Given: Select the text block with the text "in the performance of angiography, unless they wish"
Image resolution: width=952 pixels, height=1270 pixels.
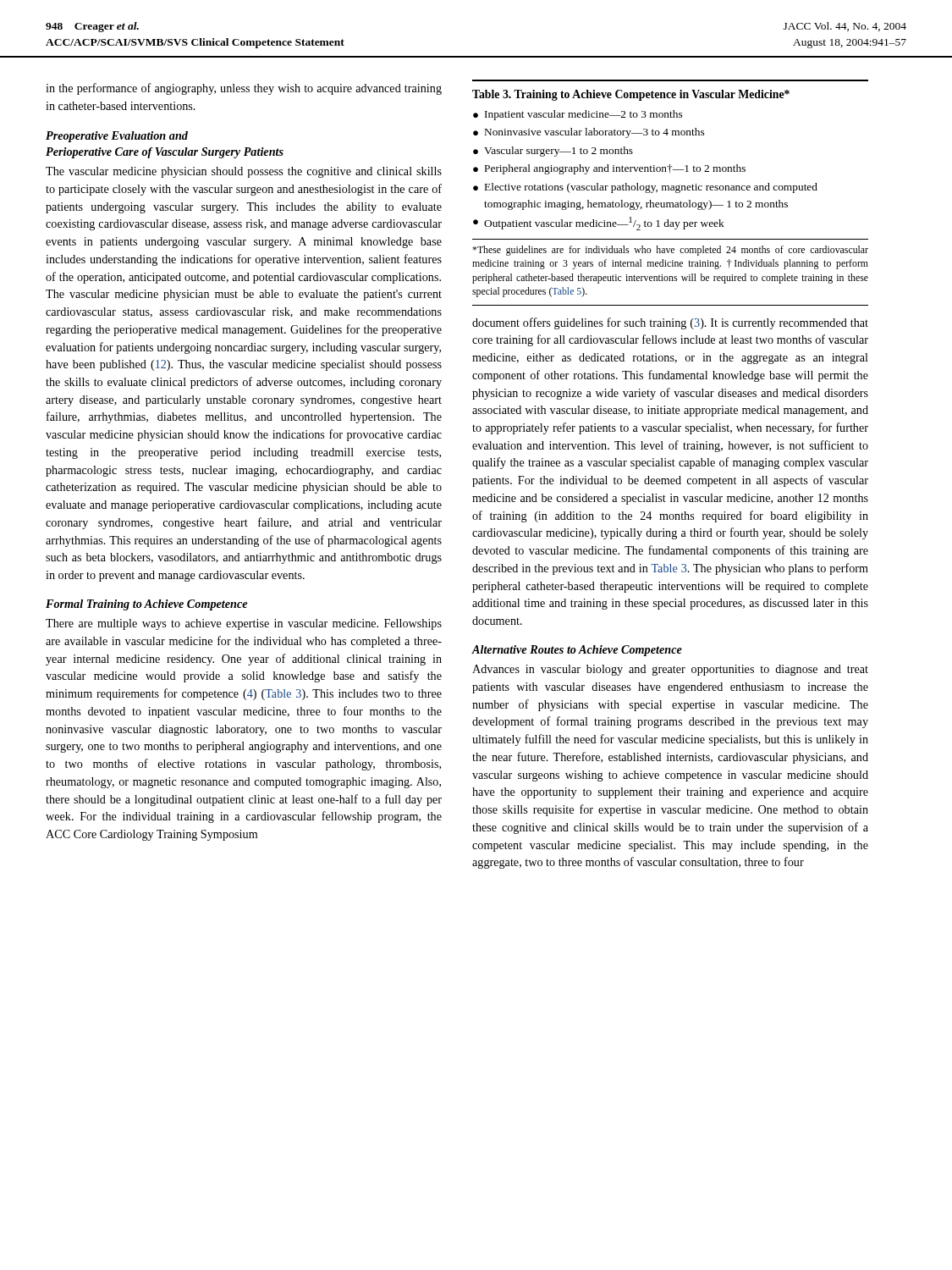Looking at the screenshot, I should [x=244, y=97].
